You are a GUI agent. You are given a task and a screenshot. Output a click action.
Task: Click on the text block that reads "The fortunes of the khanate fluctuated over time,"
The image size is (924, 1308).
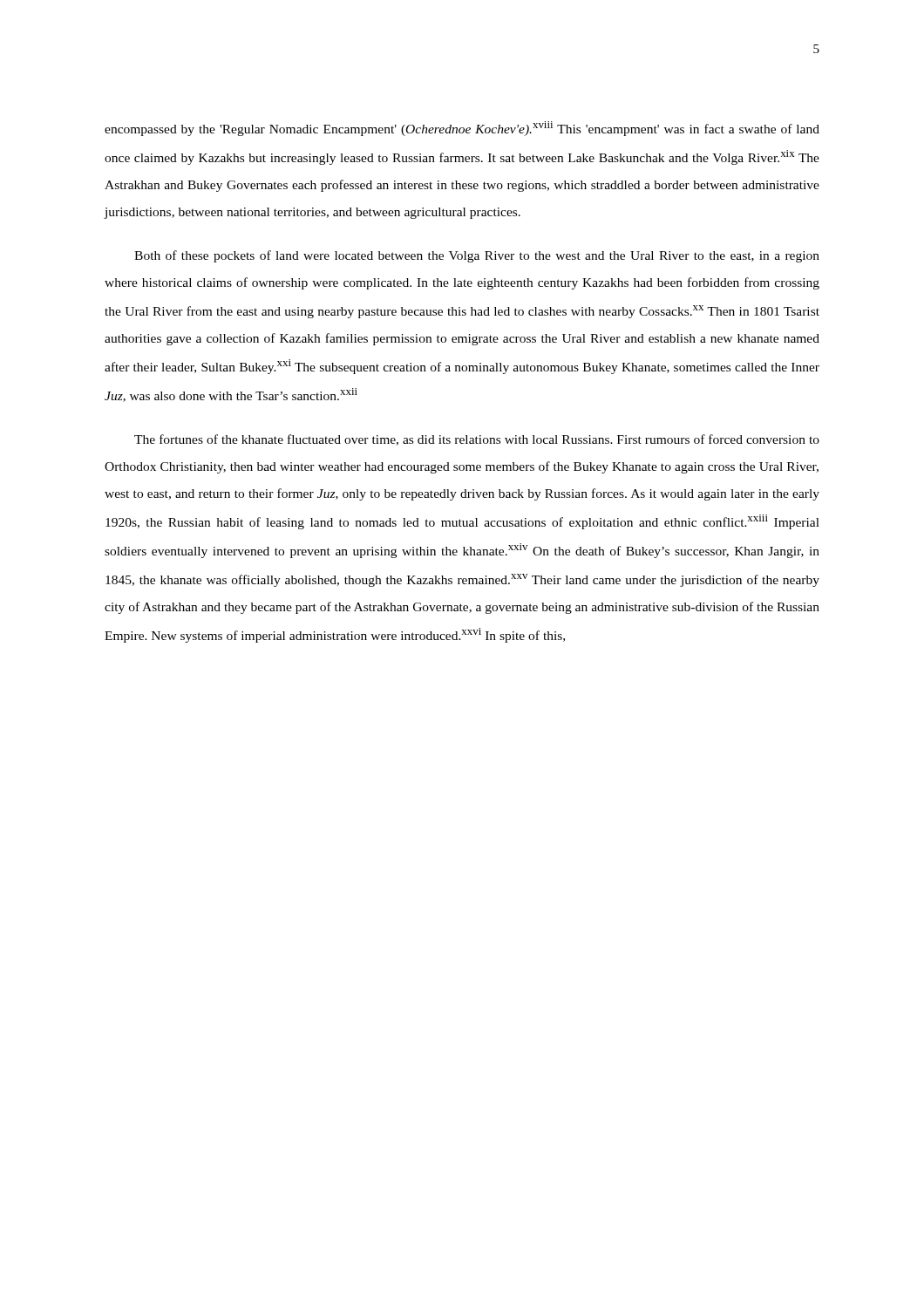[x=462, y=537]
